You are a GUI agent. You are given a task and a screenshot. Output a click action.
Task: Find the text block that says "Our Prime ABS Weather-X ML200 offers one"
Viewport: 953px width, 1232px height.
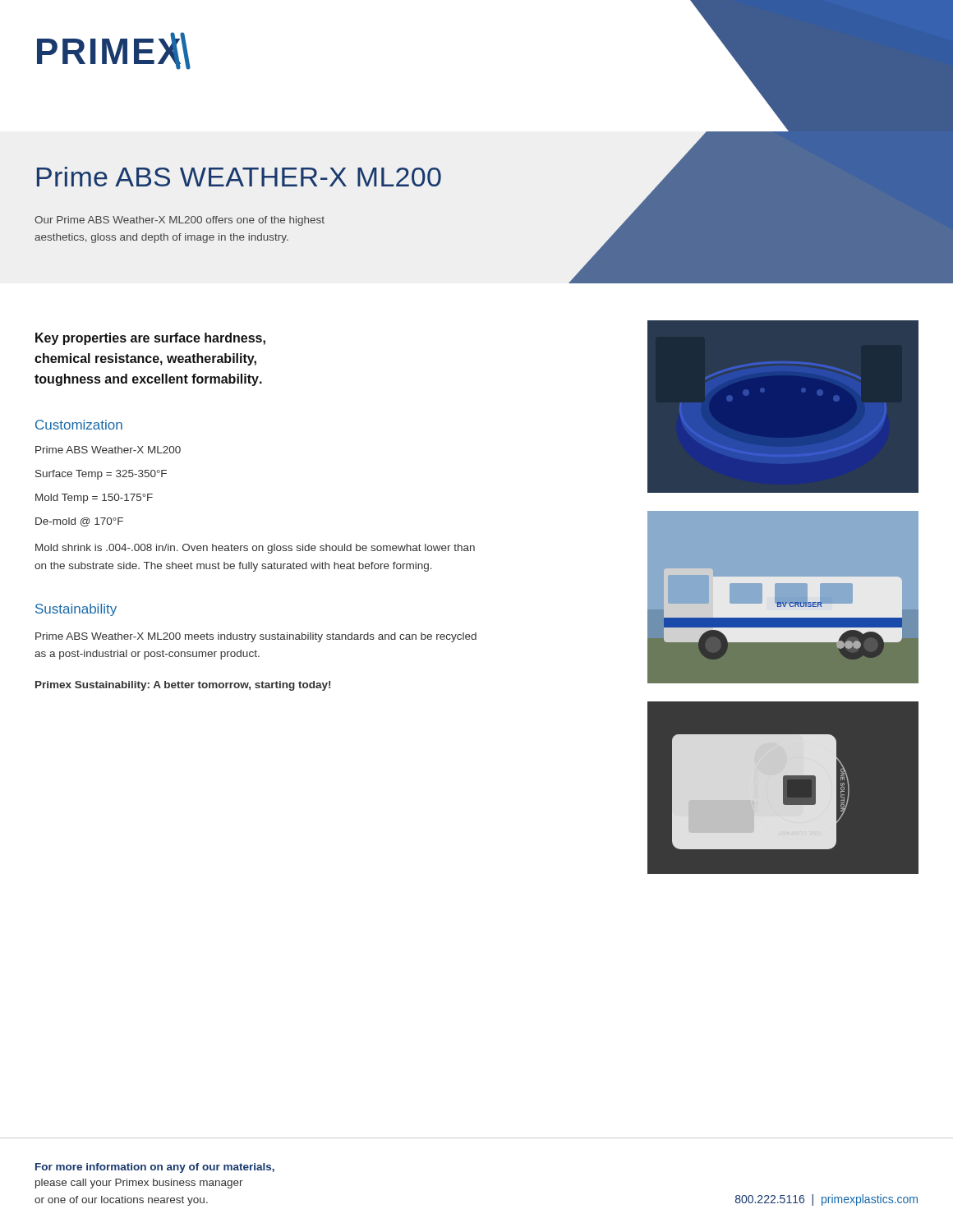click(x=313, y=229)
